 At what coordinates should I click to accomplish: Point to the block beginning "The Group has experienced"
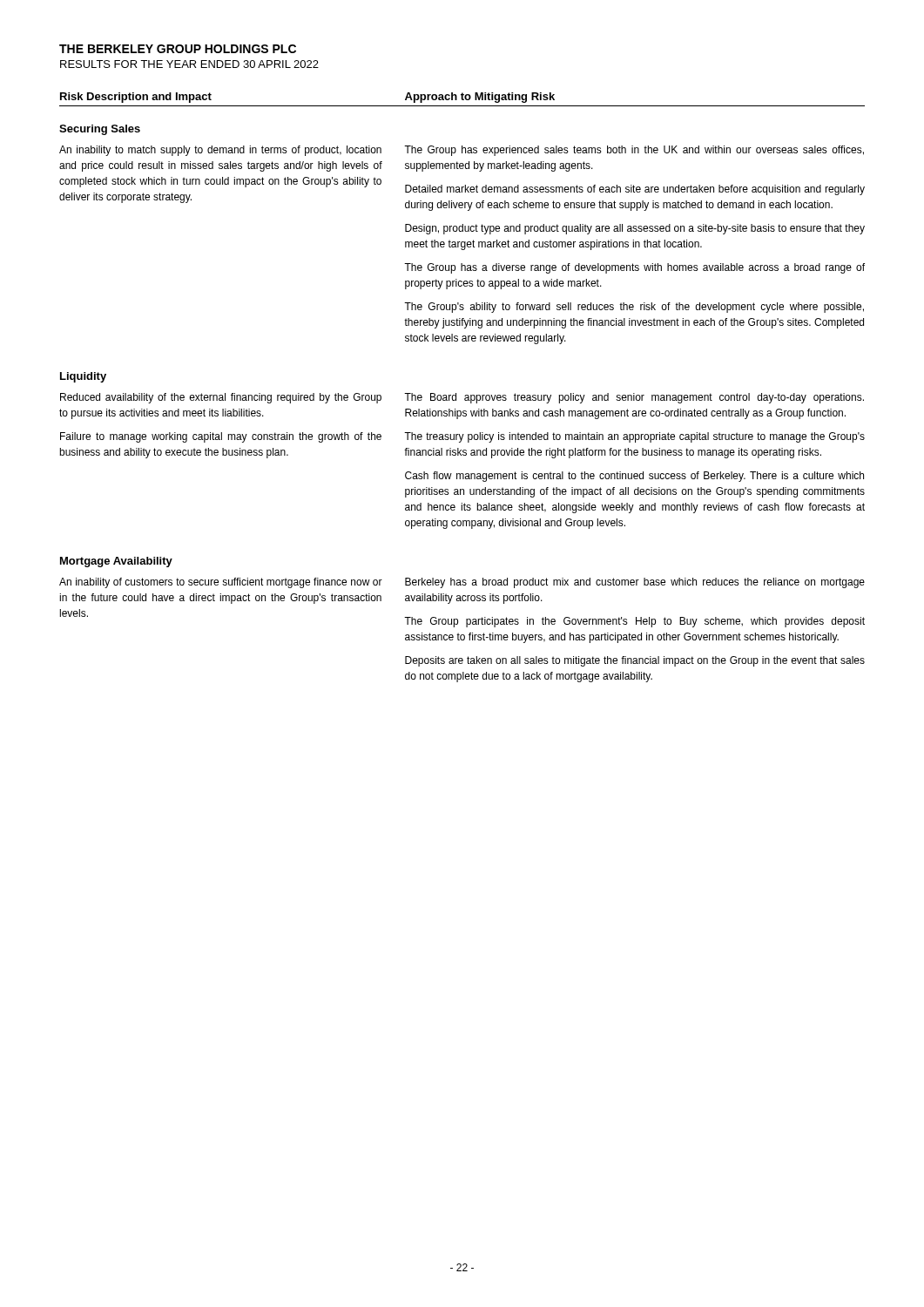point(635,158)
